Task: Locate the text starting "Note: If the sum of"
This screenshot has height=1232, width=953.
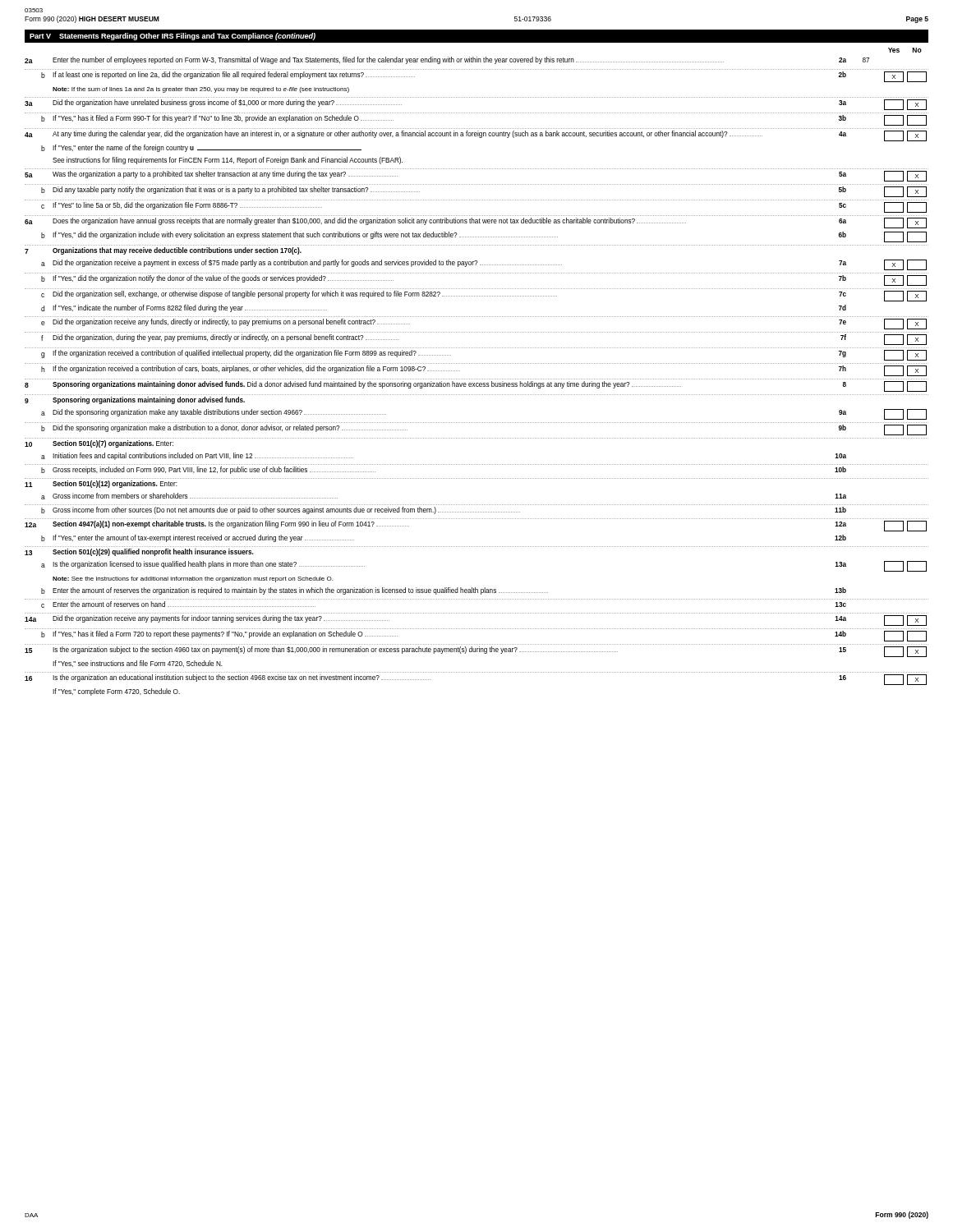Action: [x=476, y=89]
